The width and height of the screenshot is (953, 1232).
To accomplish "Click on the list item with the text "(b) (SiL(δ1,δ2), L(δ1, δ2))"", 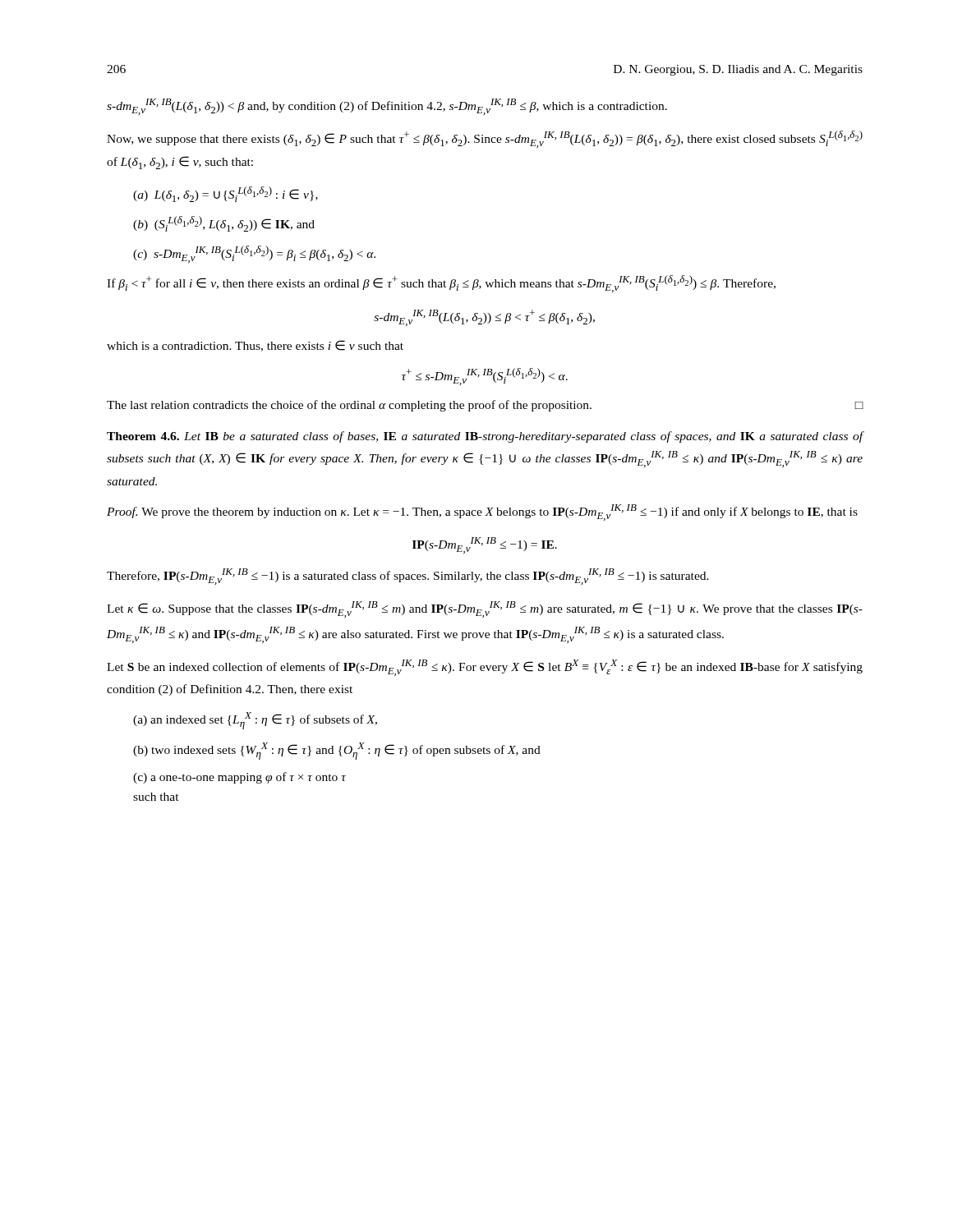I will [224, 224].
